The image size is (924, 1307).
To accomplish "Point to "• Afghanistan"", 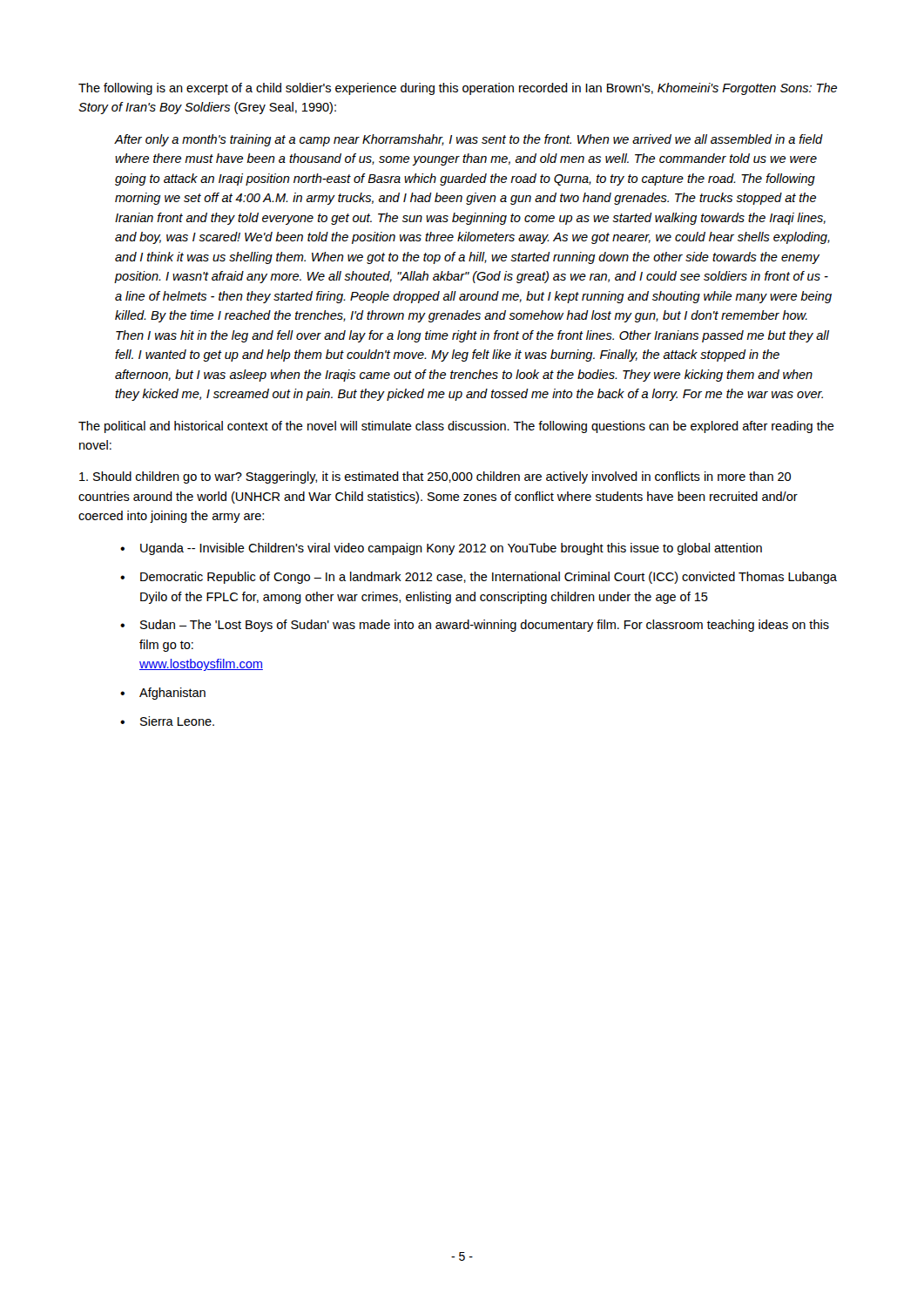I will pos(163,694).
